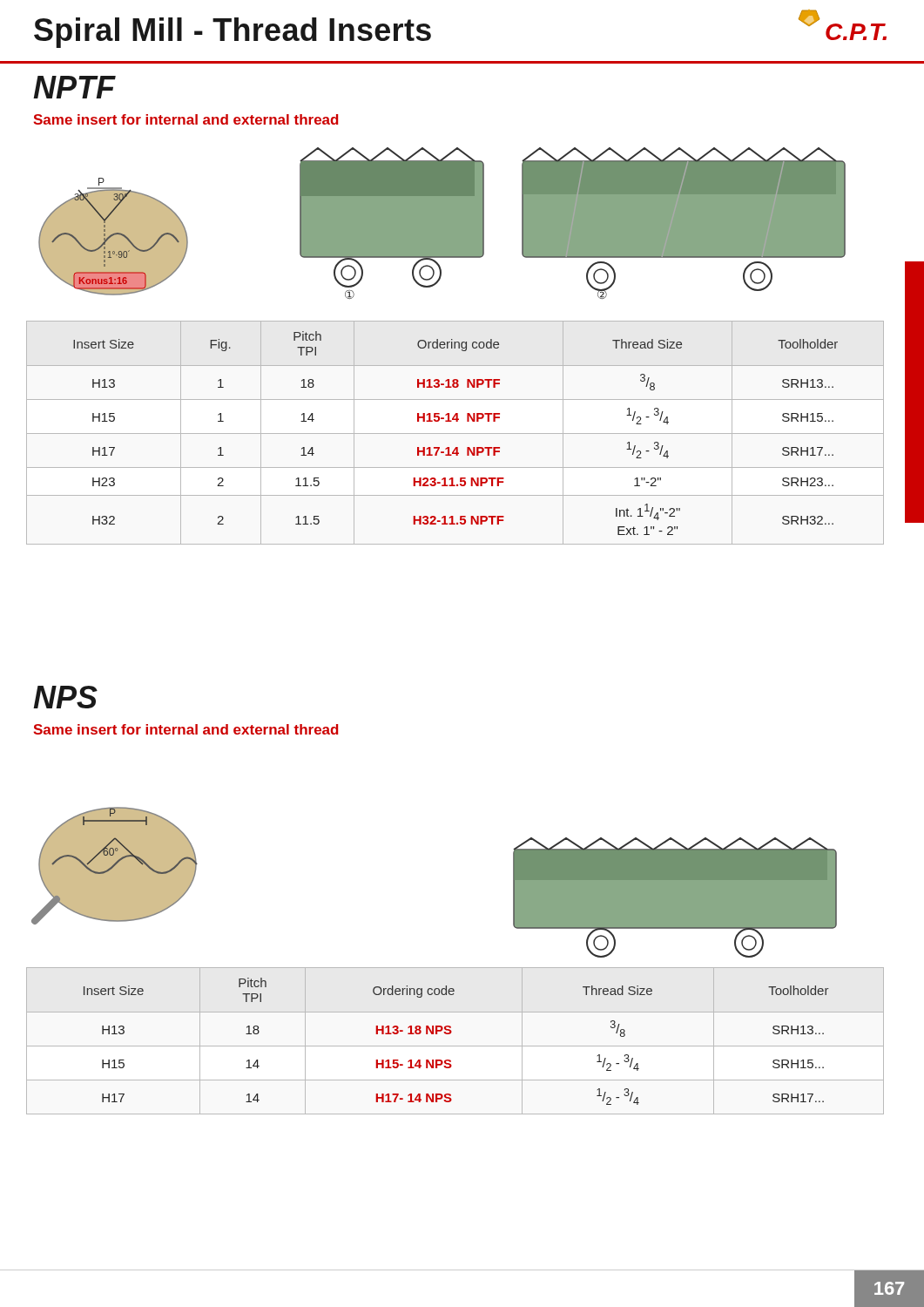This screenshot has width=924, height=1307.
Task: Select the table that reads "H23-11.5 NPTF"
Action: tap(455, 433)
